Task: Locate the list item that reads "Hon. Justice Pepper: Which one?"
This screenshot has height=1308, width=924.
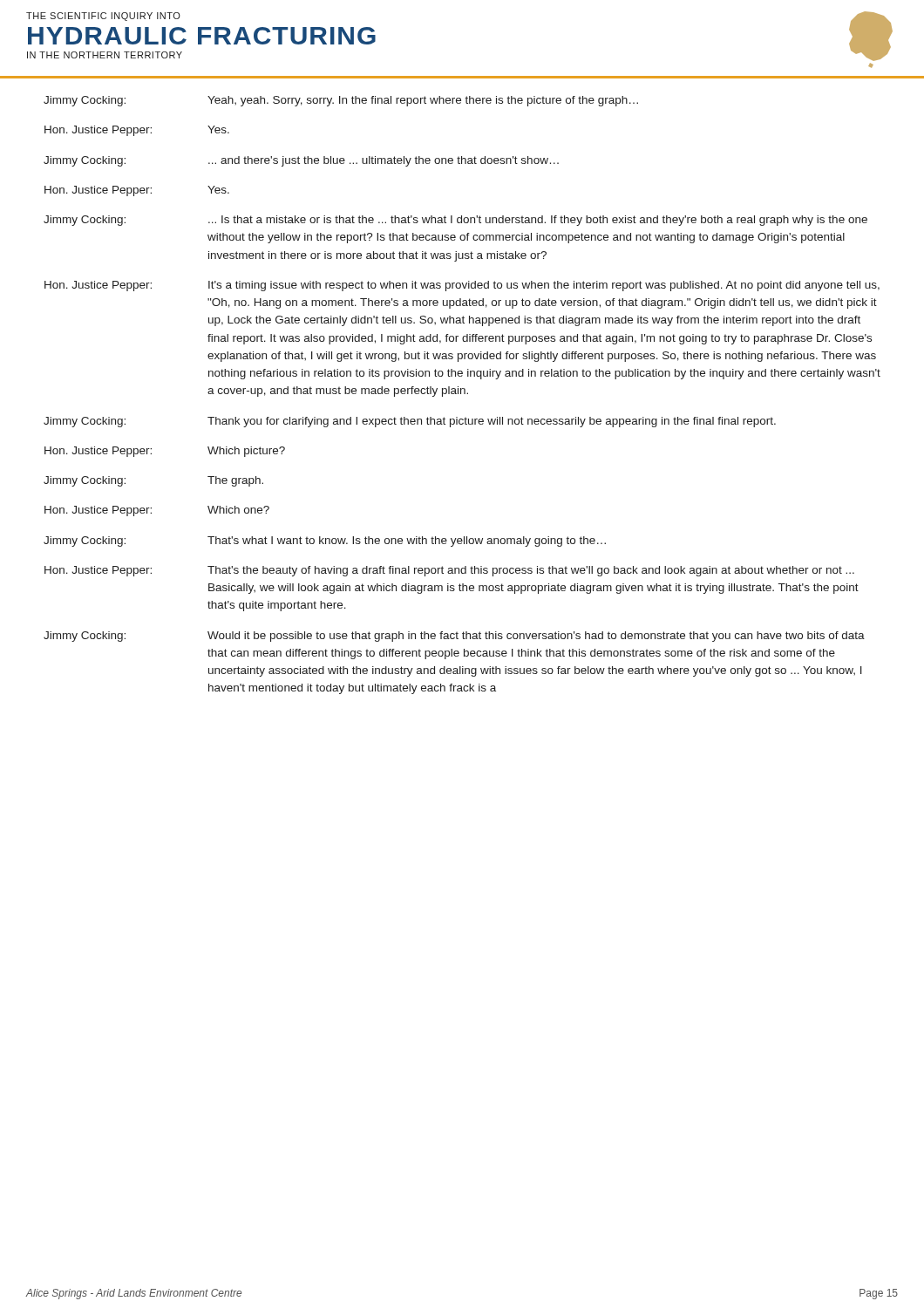Action: click(x=97, y=511)
